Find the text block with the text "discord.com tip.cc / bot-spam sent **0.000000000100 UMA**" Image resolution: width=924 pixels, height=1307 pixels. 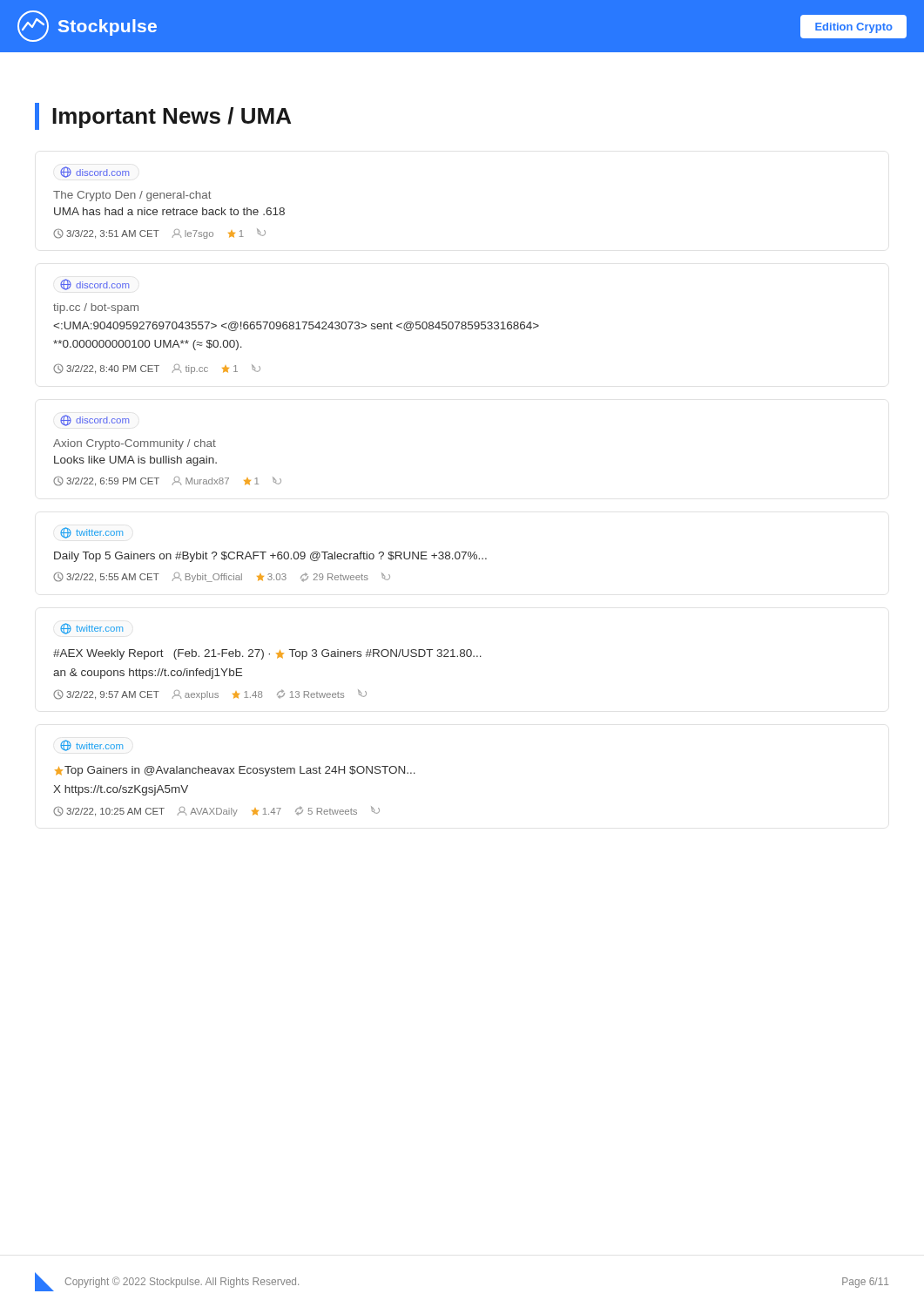[x=462, y=326]
